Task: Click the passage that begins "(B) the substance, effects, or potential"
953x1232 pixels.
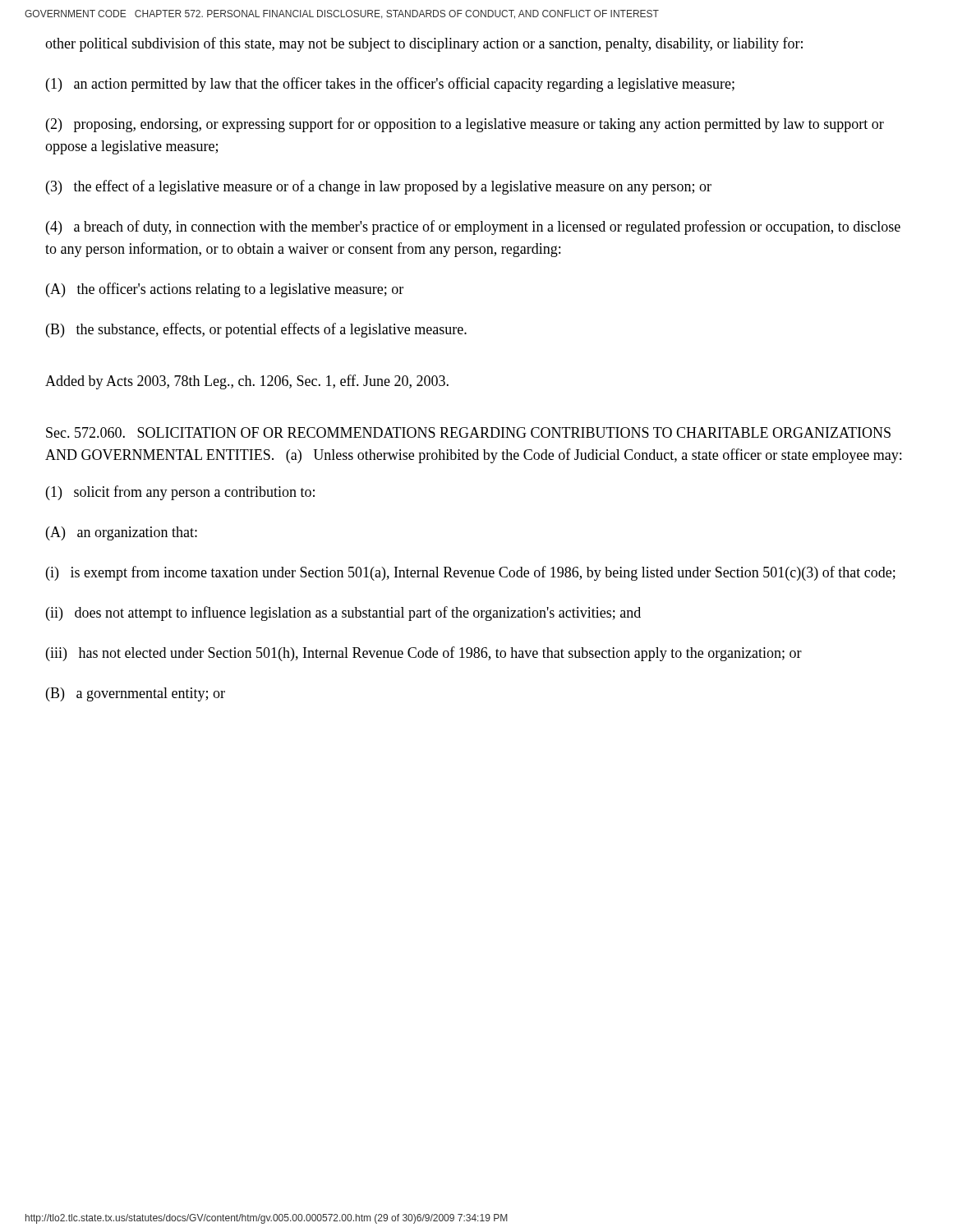Action: pos(256,329)
